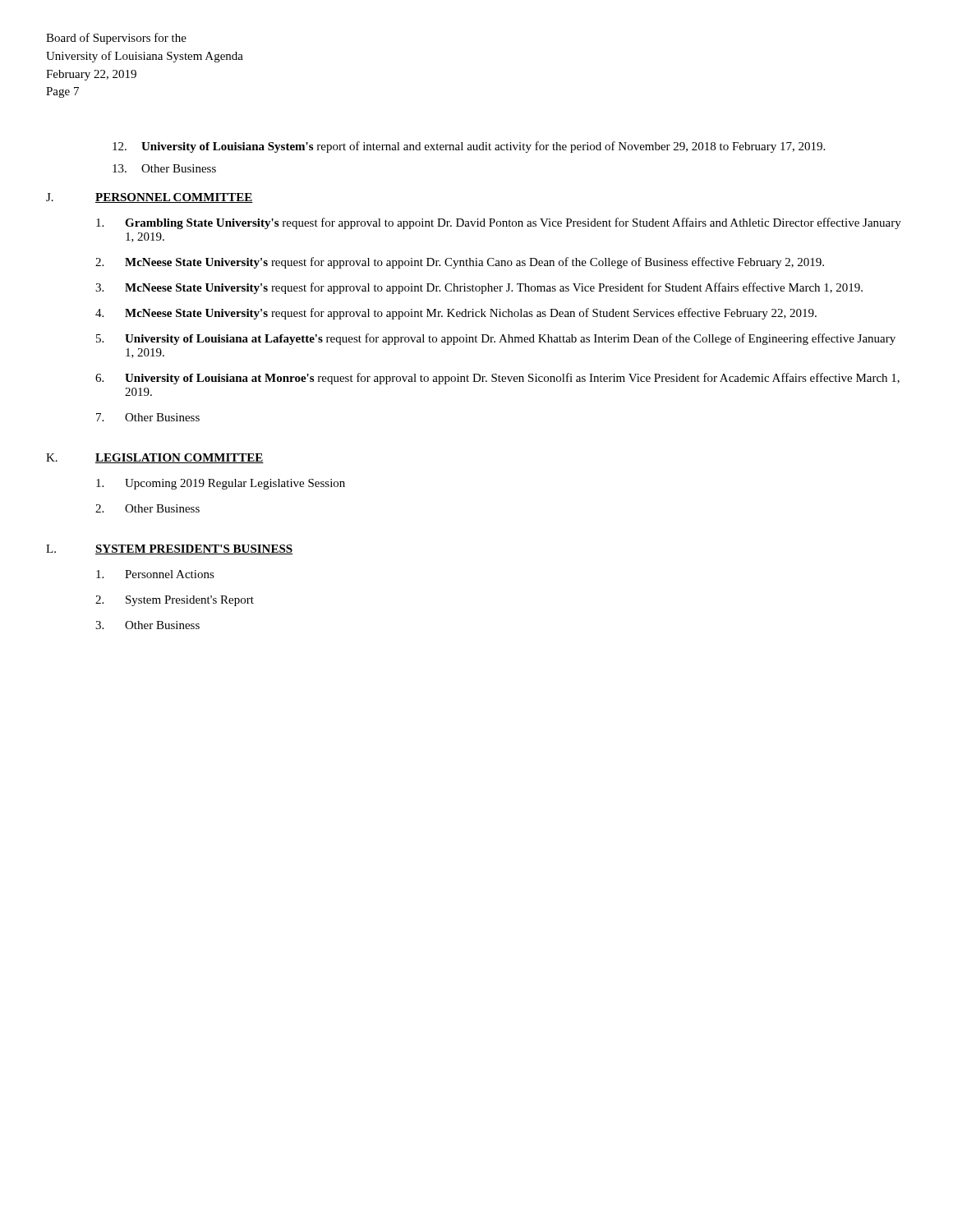Find "13. Other Business" on this page
This screenshot has height=1232, width=953.
(164, 168)
